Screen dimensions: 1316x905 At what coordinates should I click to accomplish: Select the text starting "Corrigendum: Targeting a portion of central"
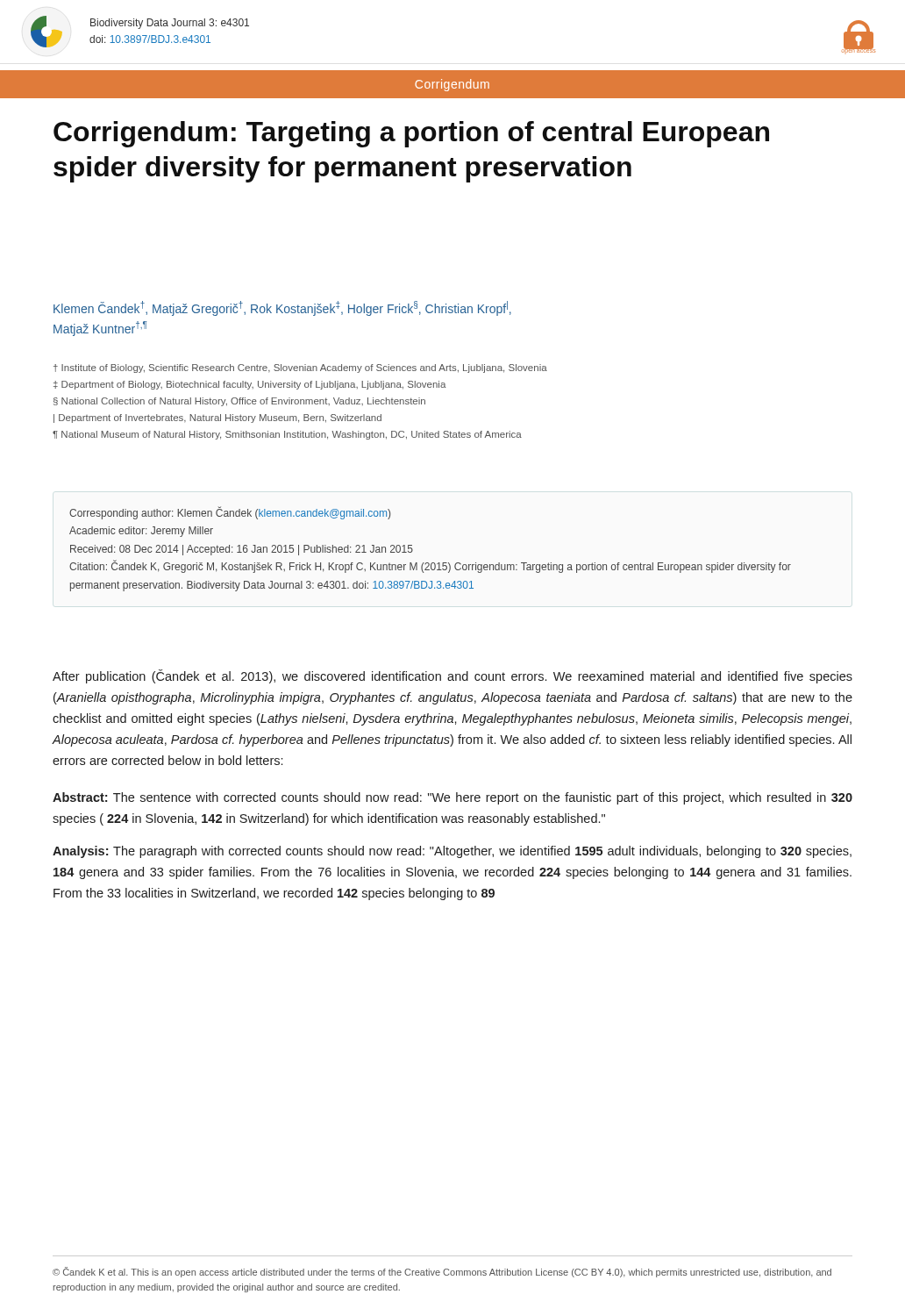pyautogui.click(x=452, y=149)
